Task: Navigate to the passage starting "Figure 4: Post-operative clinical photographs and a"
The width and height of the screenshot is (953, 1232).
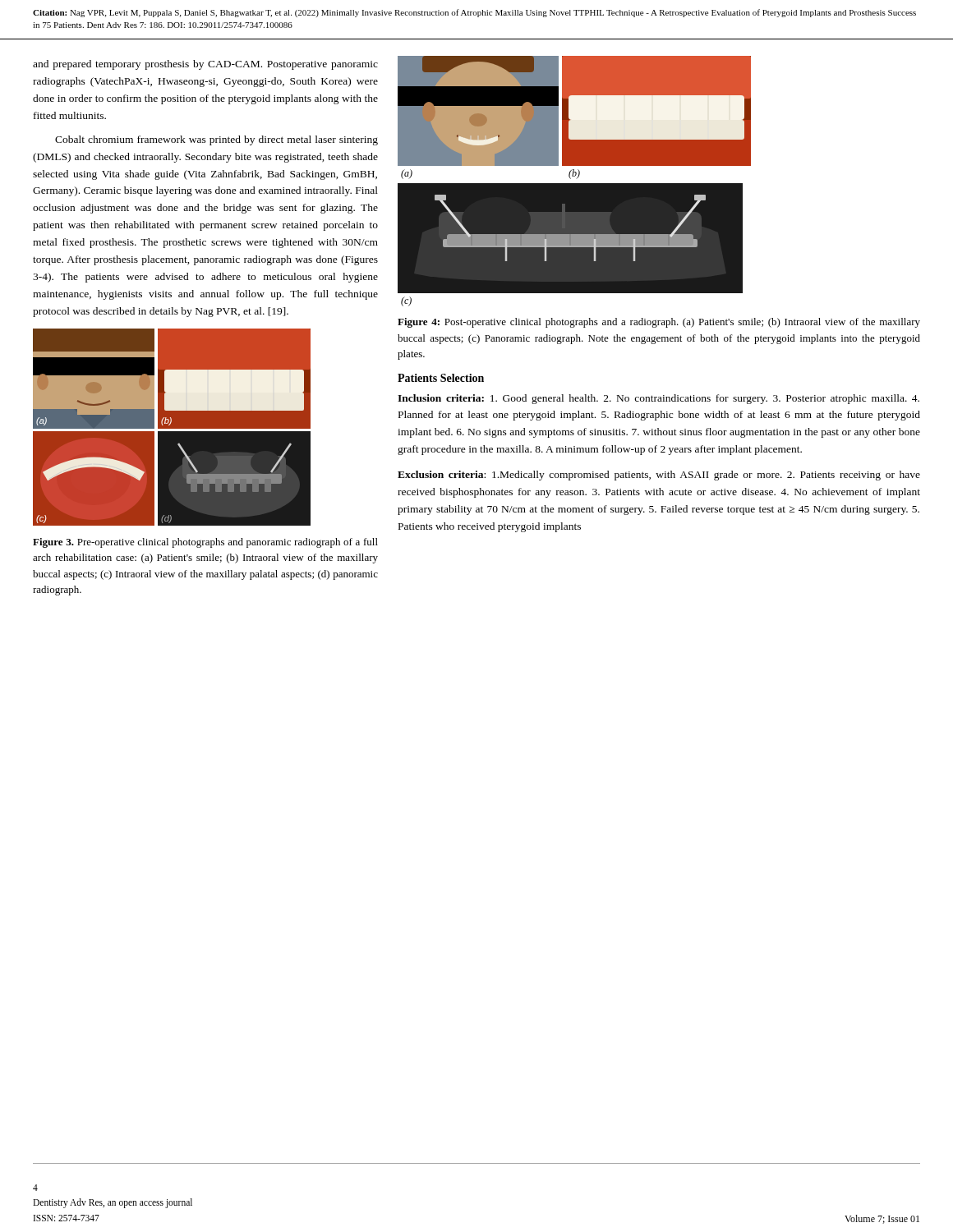Action: [x=659, y=338]
